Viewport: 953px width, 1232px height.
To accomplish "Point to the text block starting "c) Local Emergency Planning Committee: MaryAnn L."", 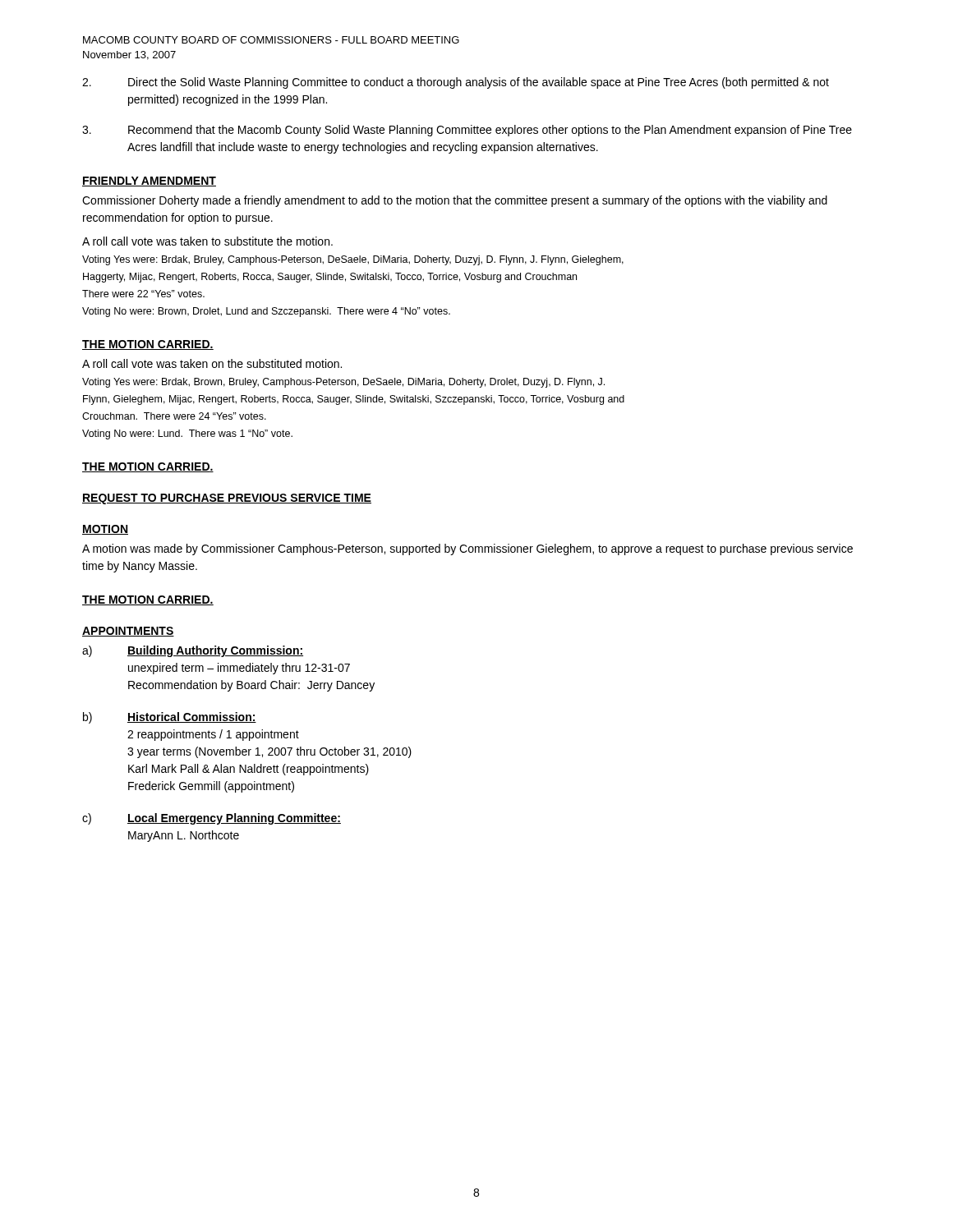I will point(212,819).
